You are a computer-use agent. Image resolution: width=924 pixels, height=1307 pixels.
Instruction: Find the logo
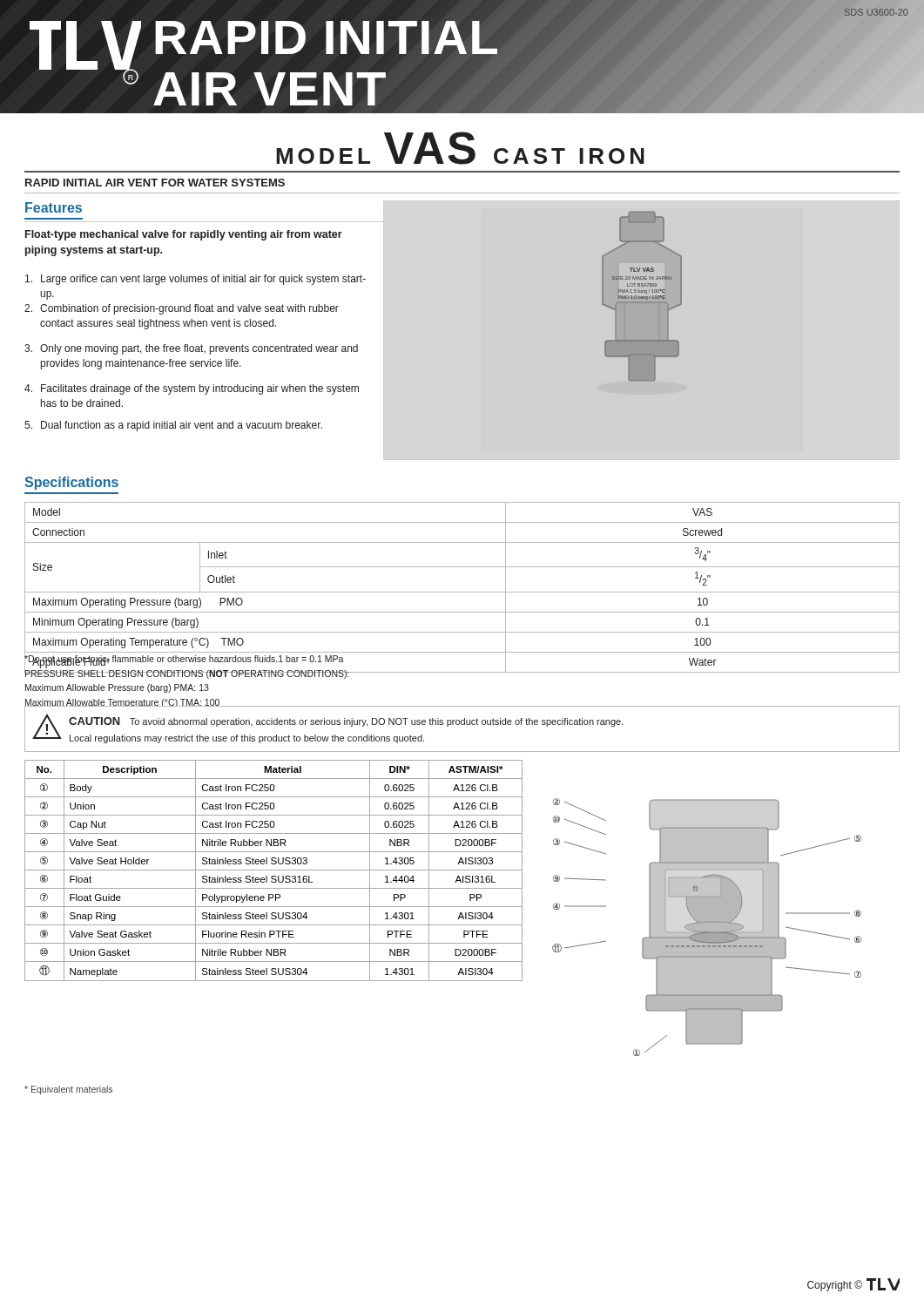pos(84,56)
